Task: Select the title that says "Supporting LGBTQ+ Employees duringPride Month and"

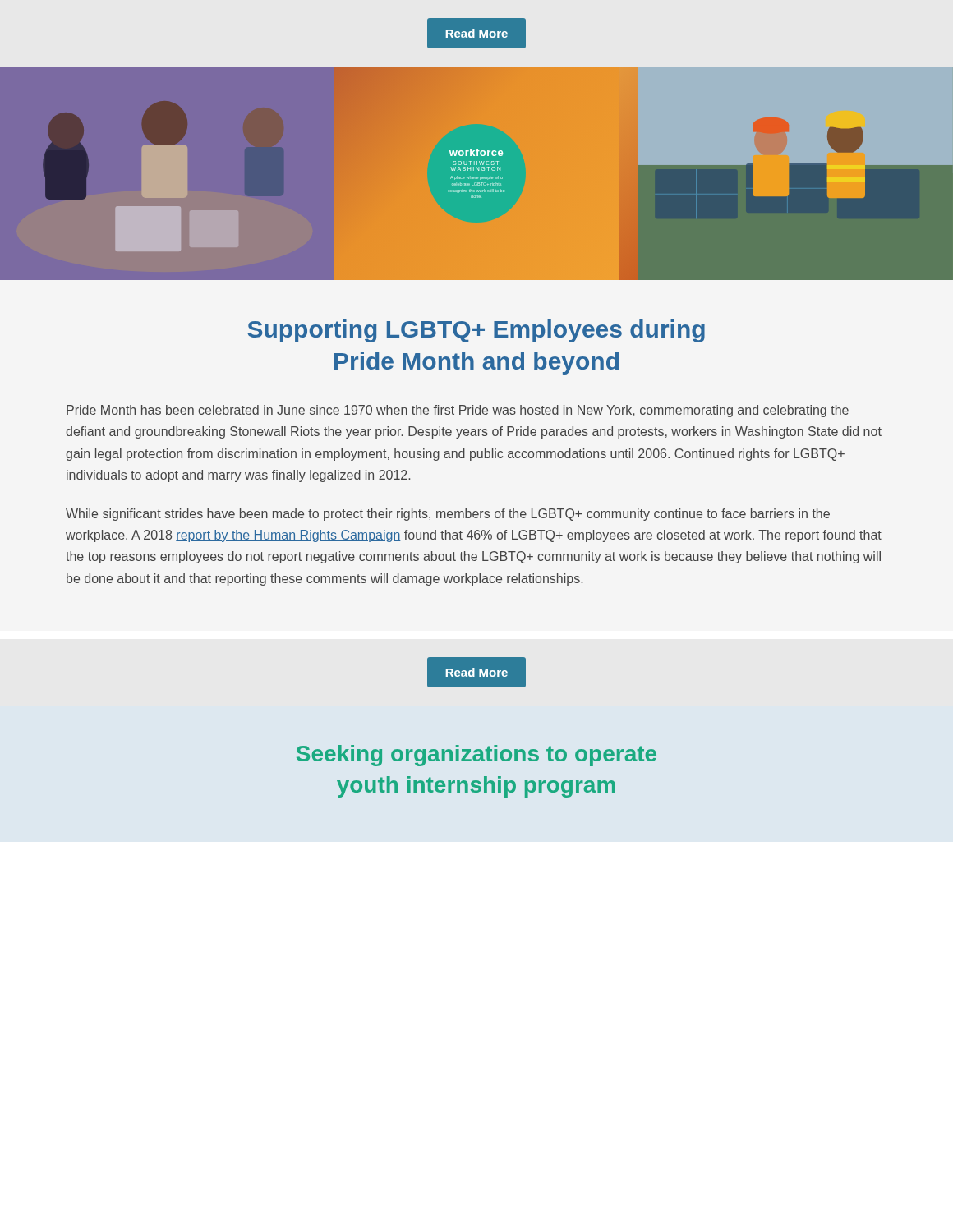Action: pos(476,341)
